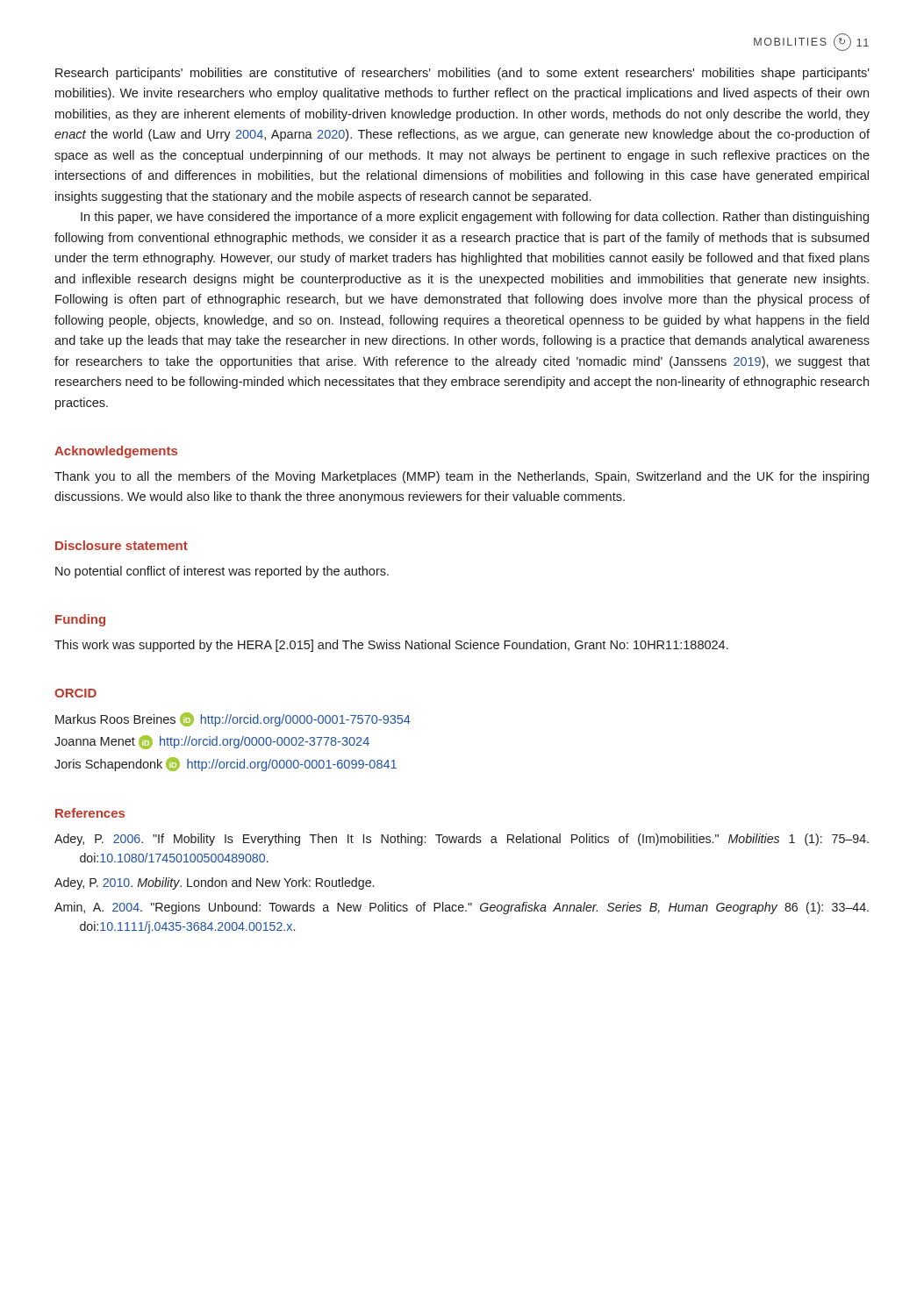Image resolution: width=924 pixels, height=1316 pixels.
Task: Locate the text block that says "Markus Roos Breines iD http://orcid.org/0000-0001-7570-9354"
Action: 233,719
